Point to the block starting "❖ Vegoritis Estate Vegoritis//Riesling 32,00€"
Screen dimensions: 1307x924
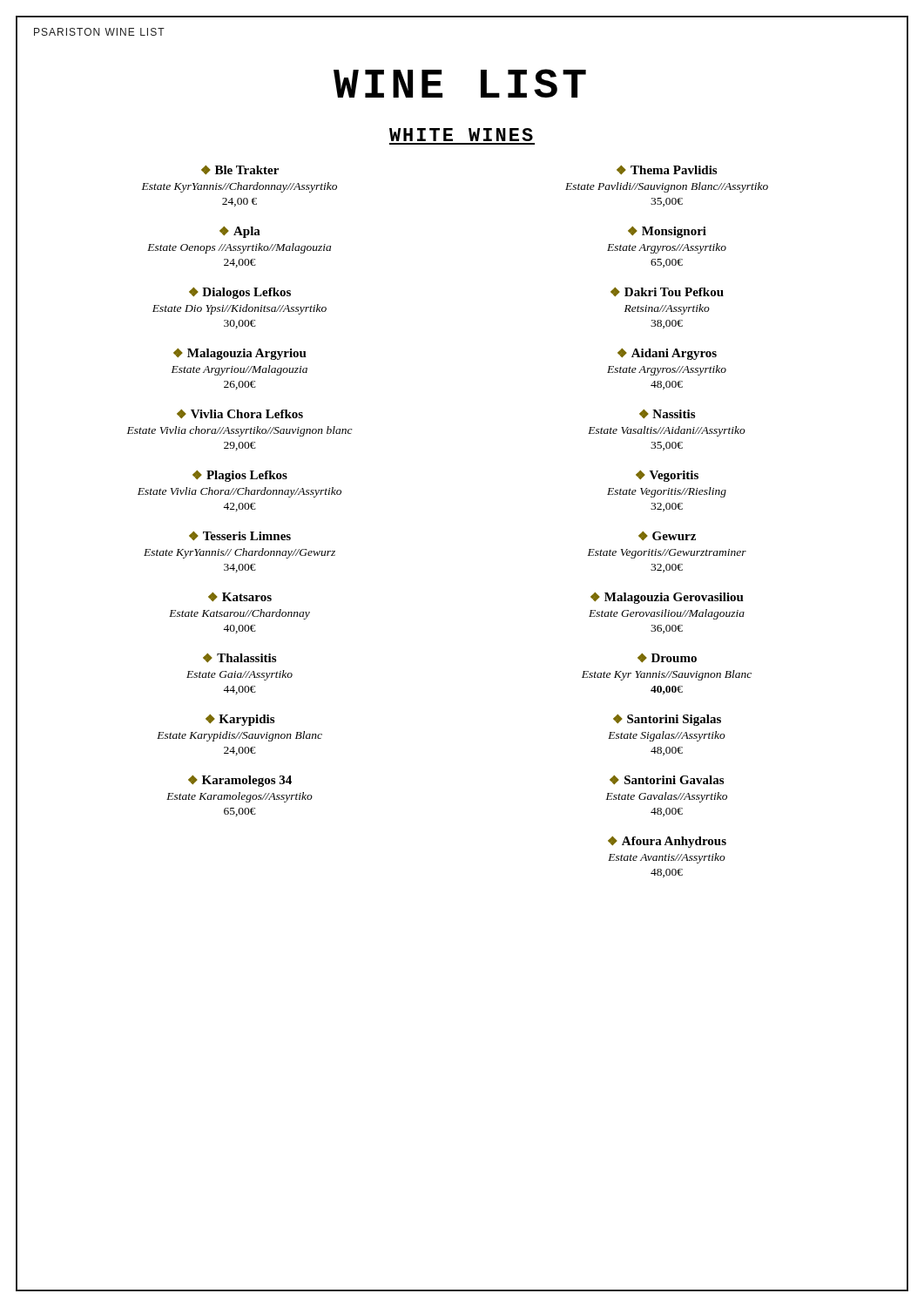tap(667, 491)
